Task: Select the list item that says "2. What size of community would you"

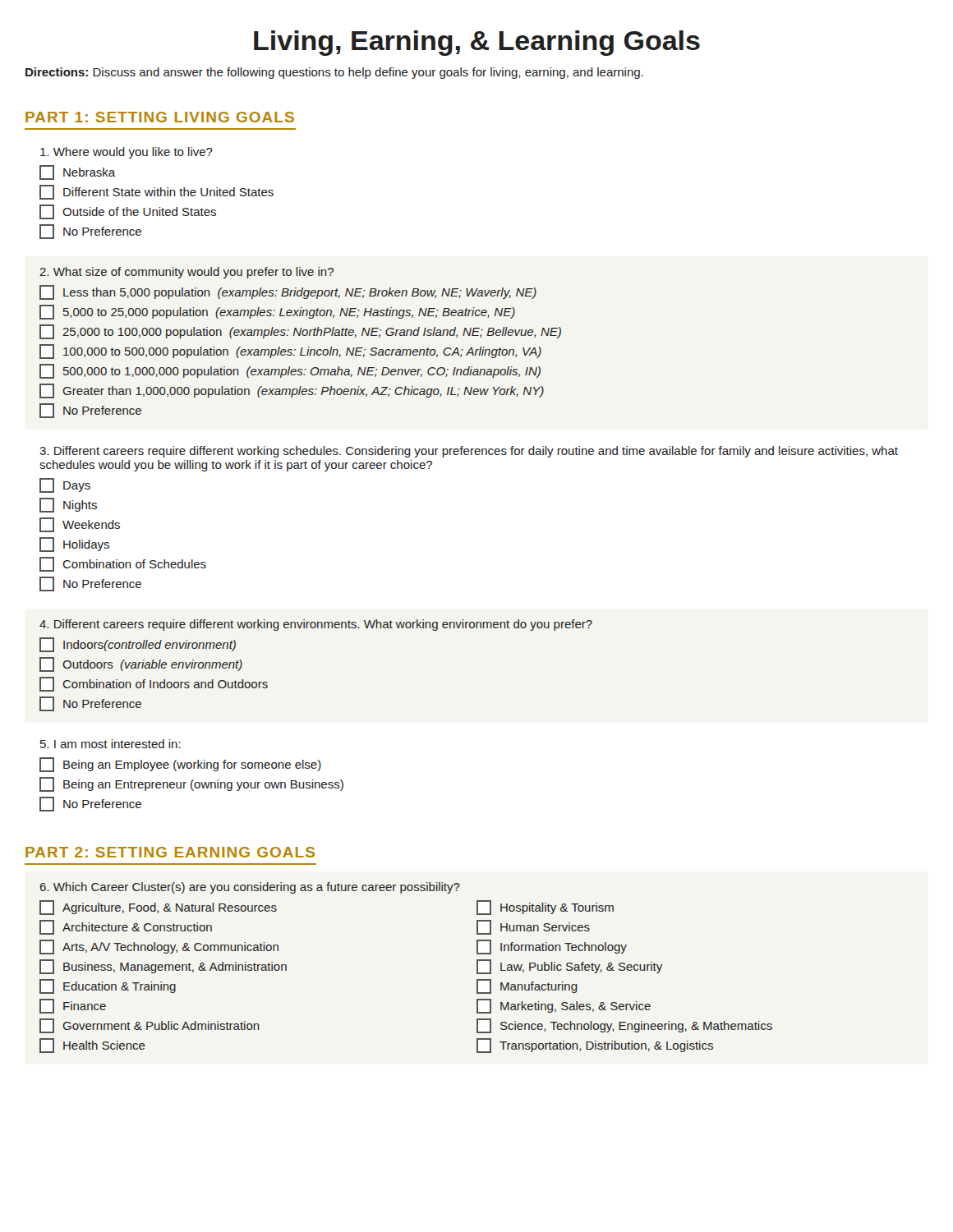Action: click(x=476, y=342)
